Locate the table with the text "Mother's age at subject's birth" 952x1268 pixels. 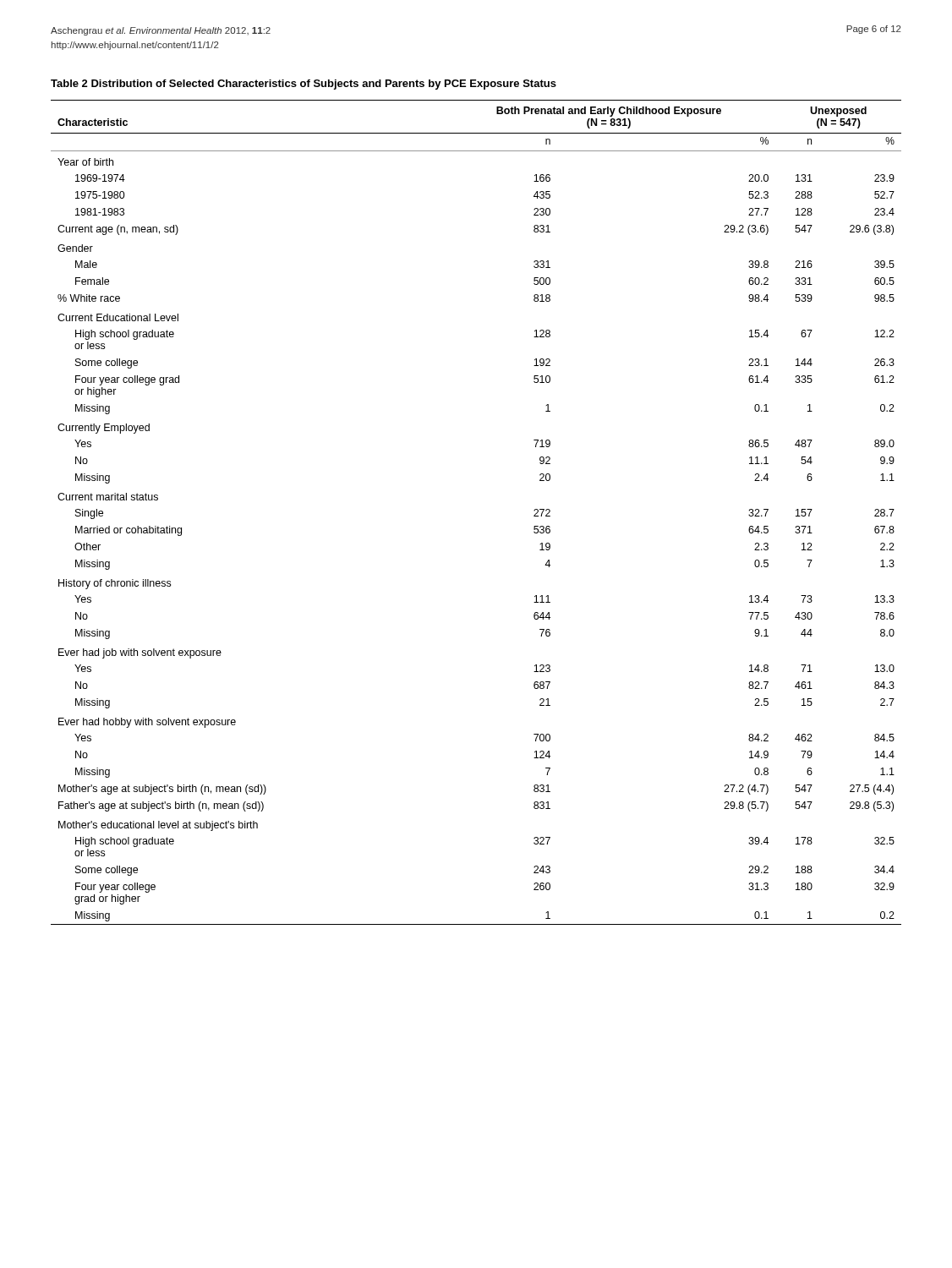coord(476,512)
